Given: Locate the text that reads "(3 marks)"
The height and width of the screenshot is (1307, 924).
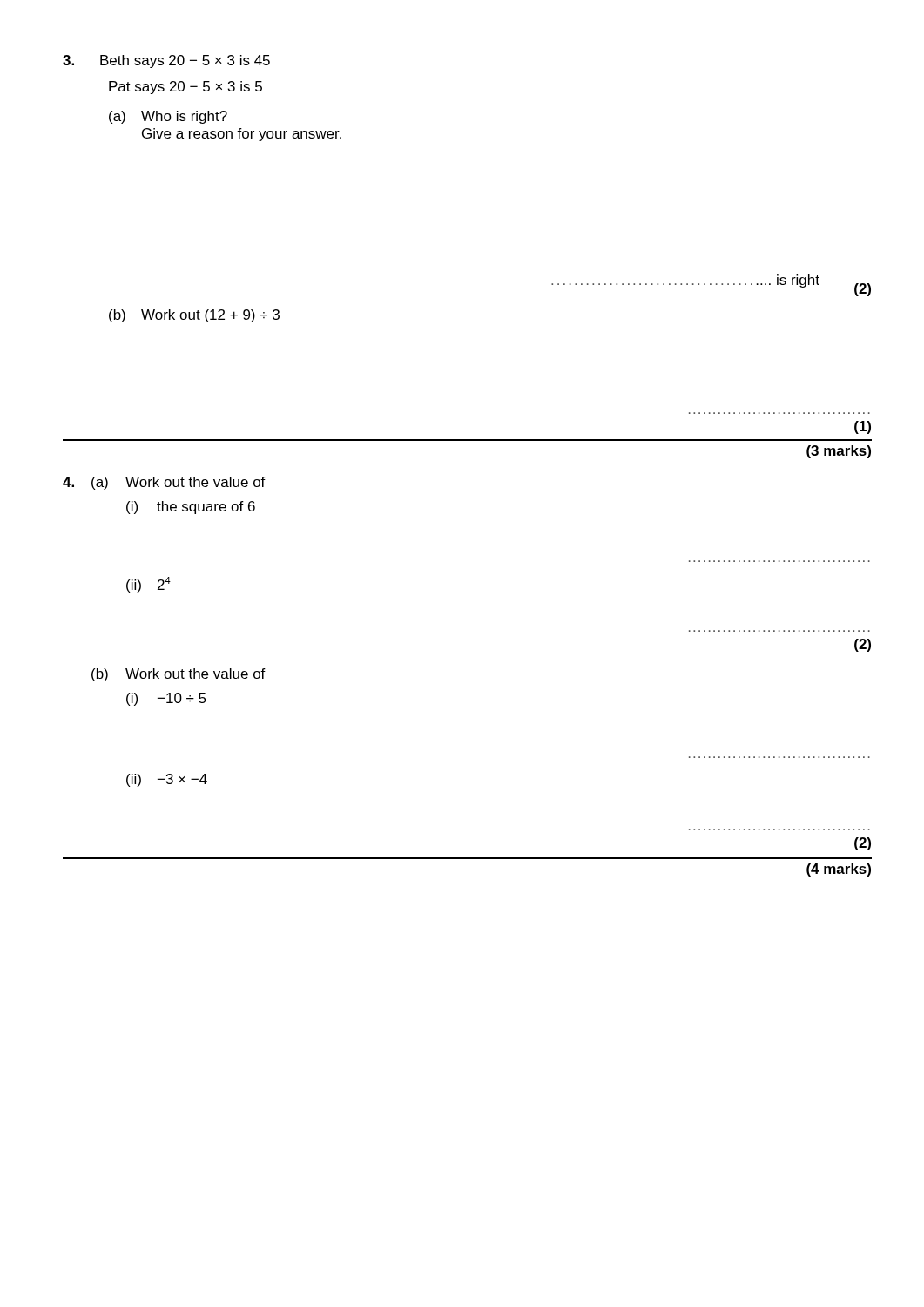Looking at the screenshot, I should click(x=467, y=450).
